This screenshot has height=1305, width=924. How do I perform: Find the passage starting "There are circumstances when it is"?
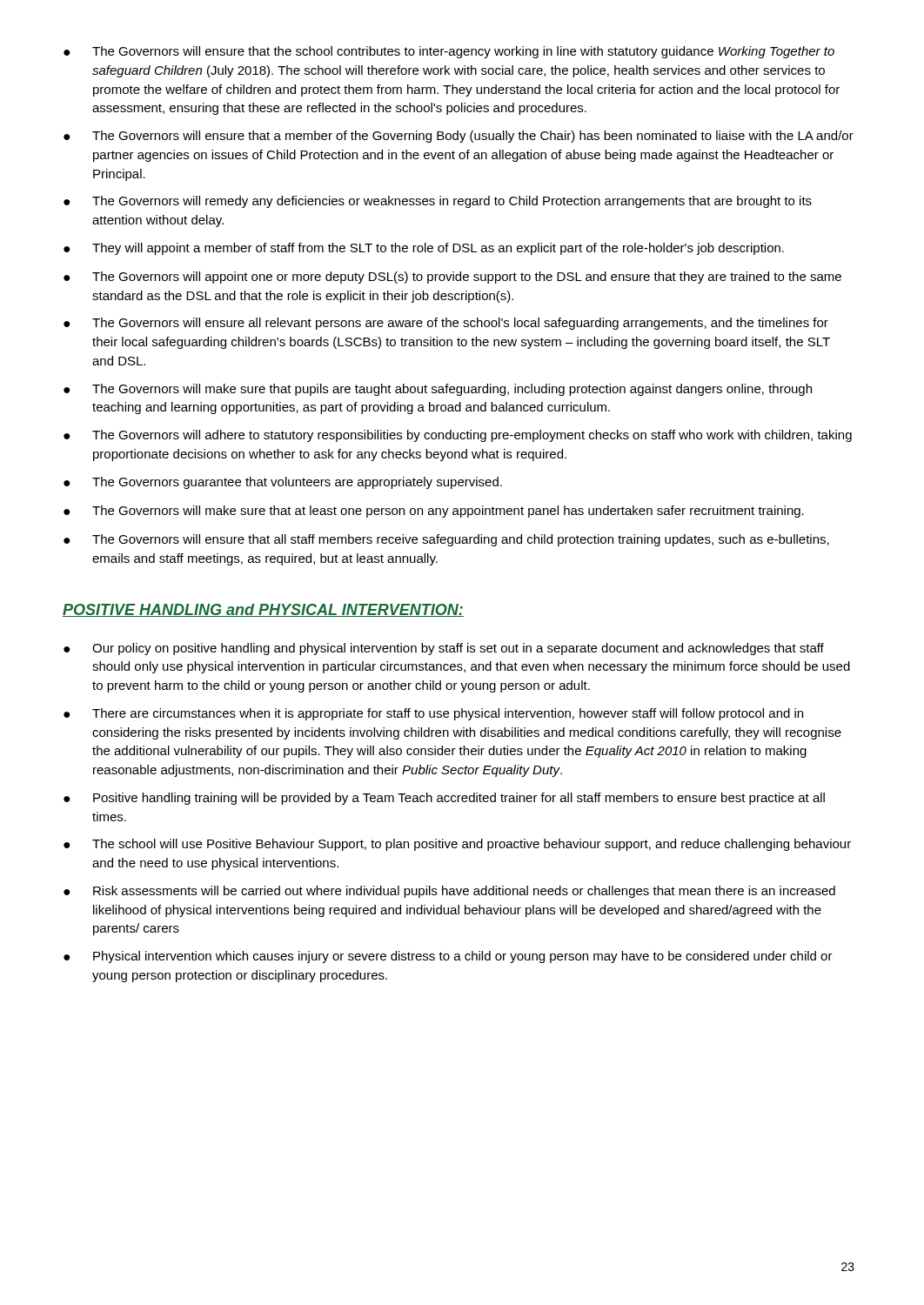pyautogui.click(x=473, y=742)
